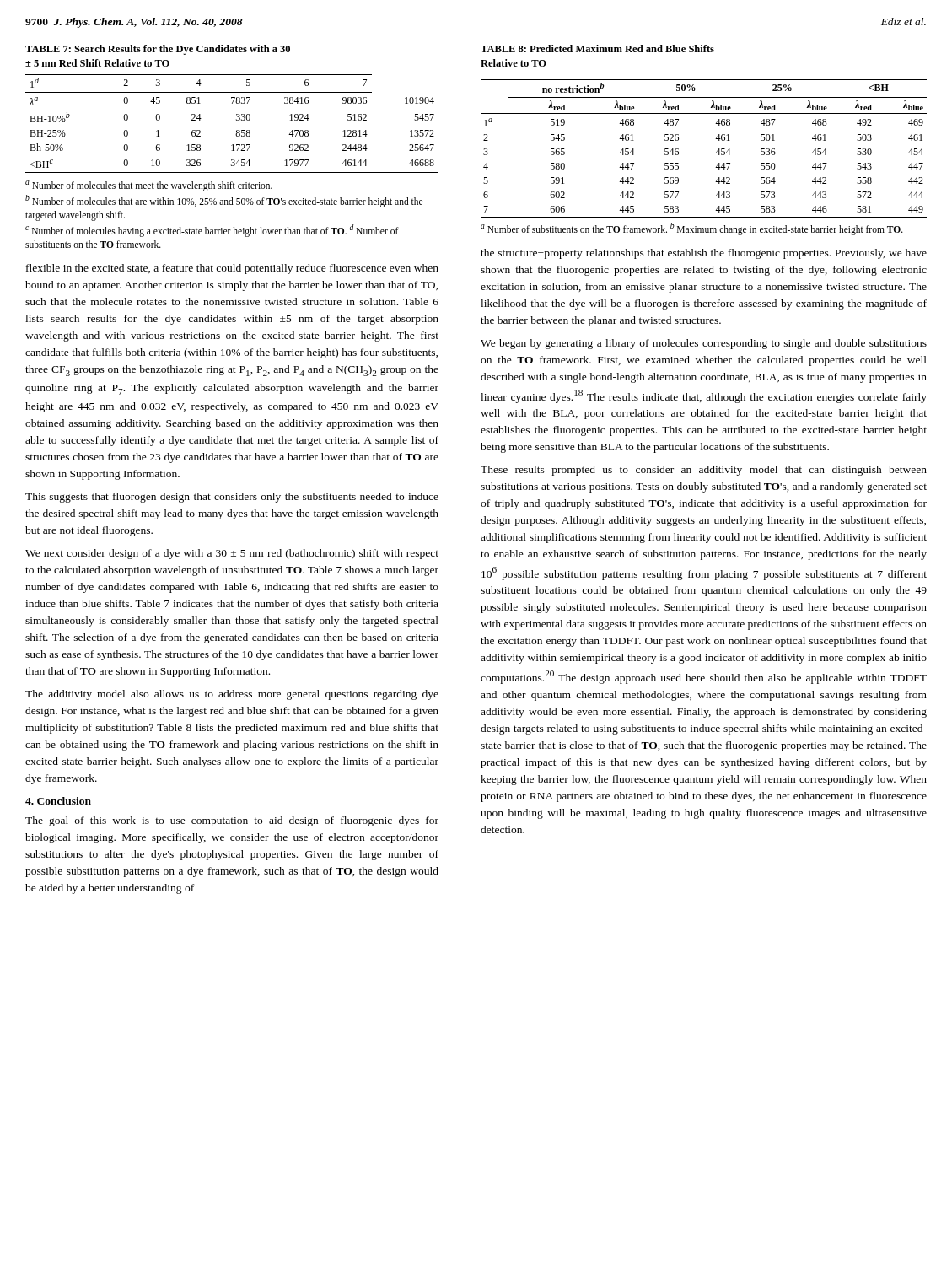The width and height of the screenshot is (952, 1265).
Task: Point to the region starting "a Number of molecules that meet the wavelength"
Action: click(x=232, y=214)
